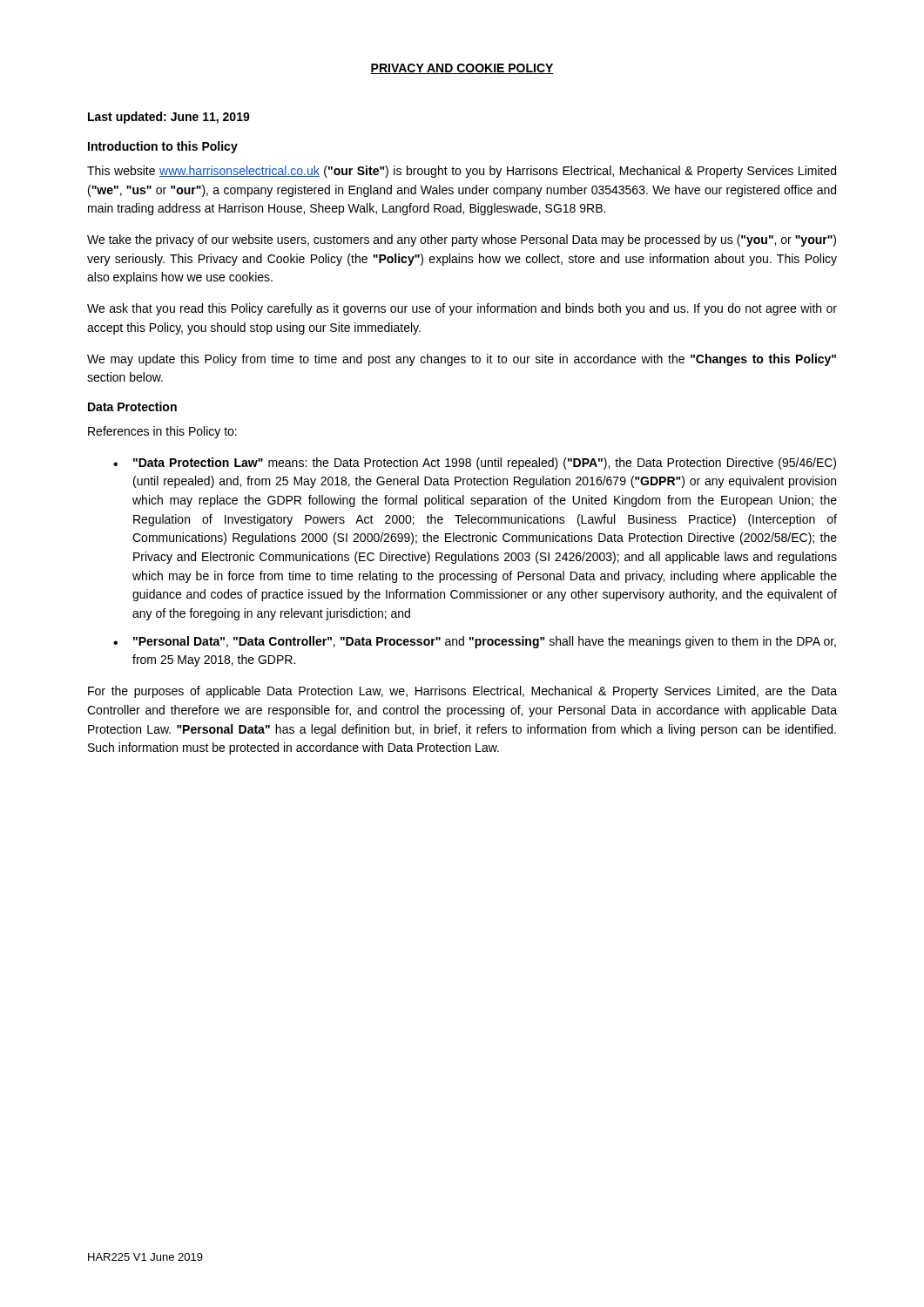Point to the block beginning "We take the privacy of our website"
The width and height of the screenshot is (924, 1307).
(462, 259)
